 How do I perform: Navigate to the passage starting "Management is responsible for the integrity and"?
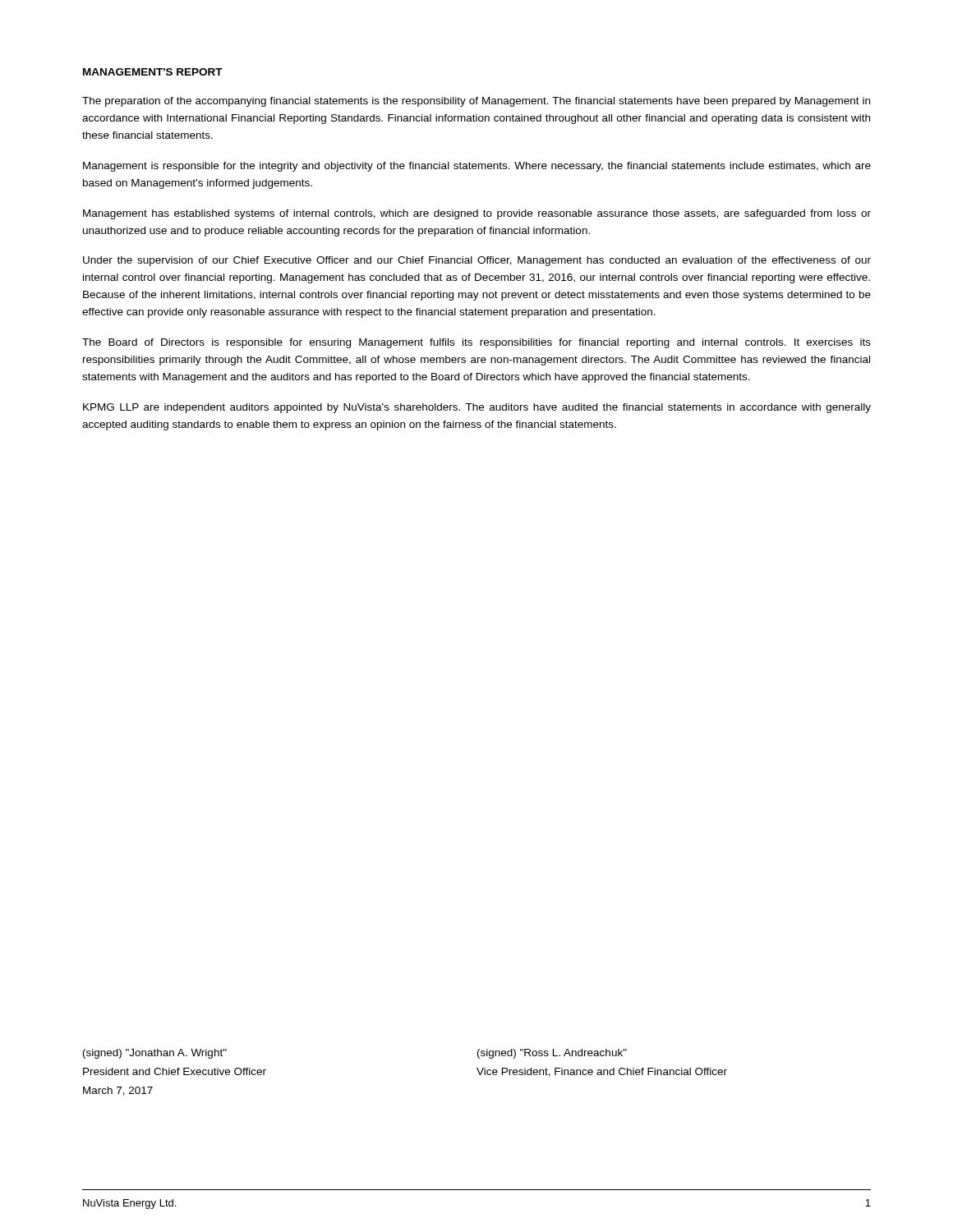476,174
